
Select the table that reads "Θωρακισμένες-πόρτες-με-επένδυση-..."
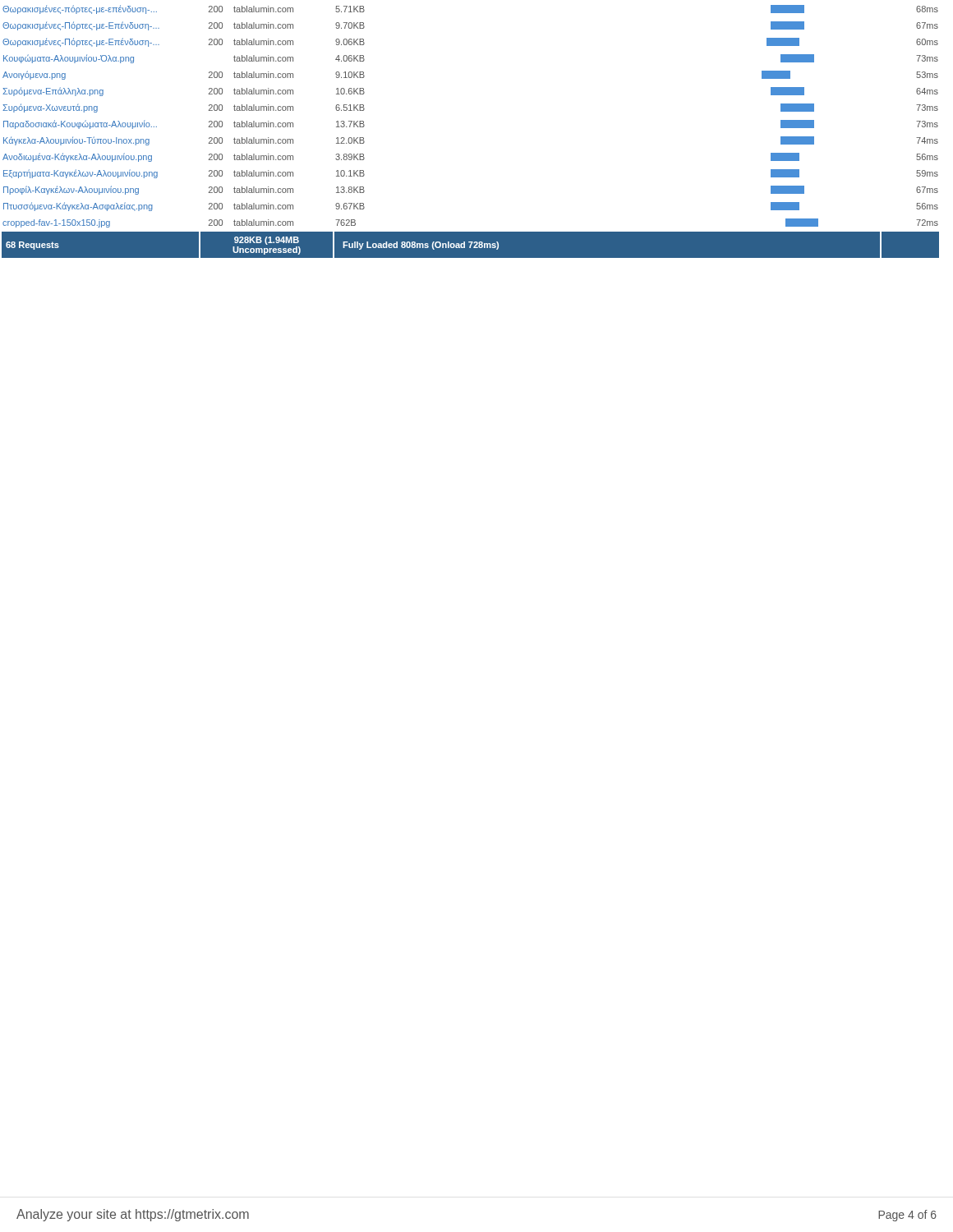476,130
